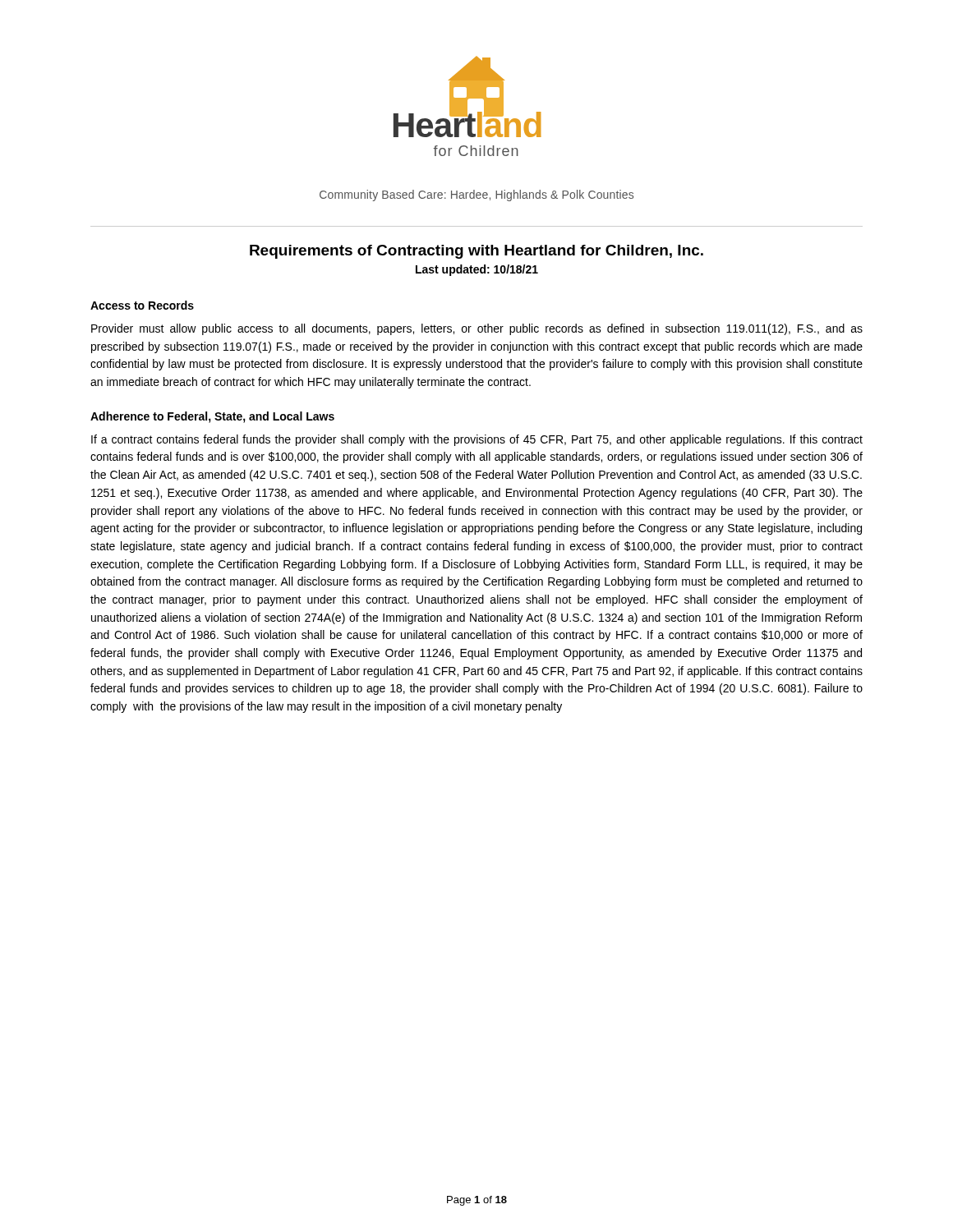Locate the passage starting "Adherence to Federal,"

[212, 416]
